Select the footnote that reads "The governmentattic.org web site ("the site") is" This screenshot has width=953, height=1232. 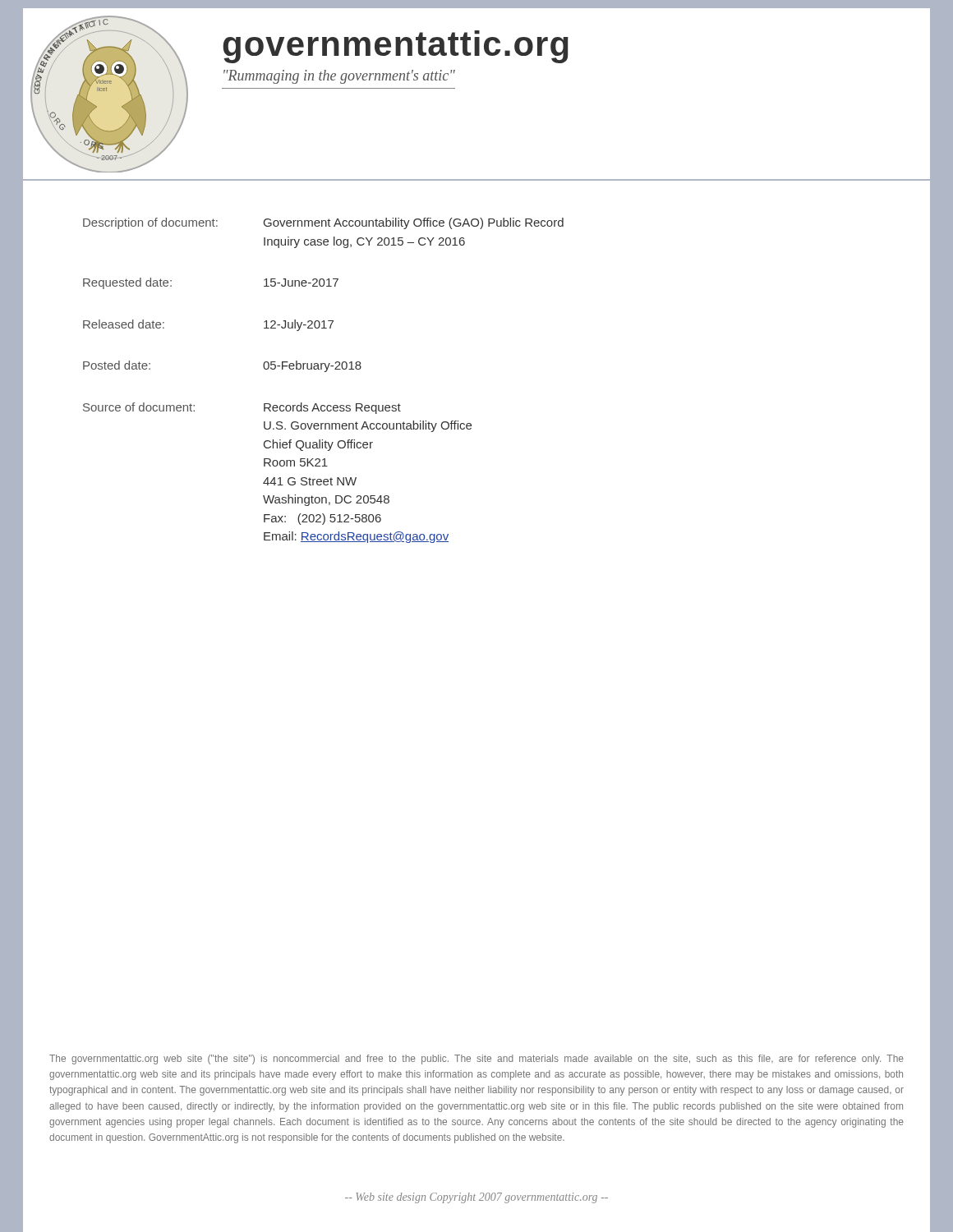[476, 1098]
